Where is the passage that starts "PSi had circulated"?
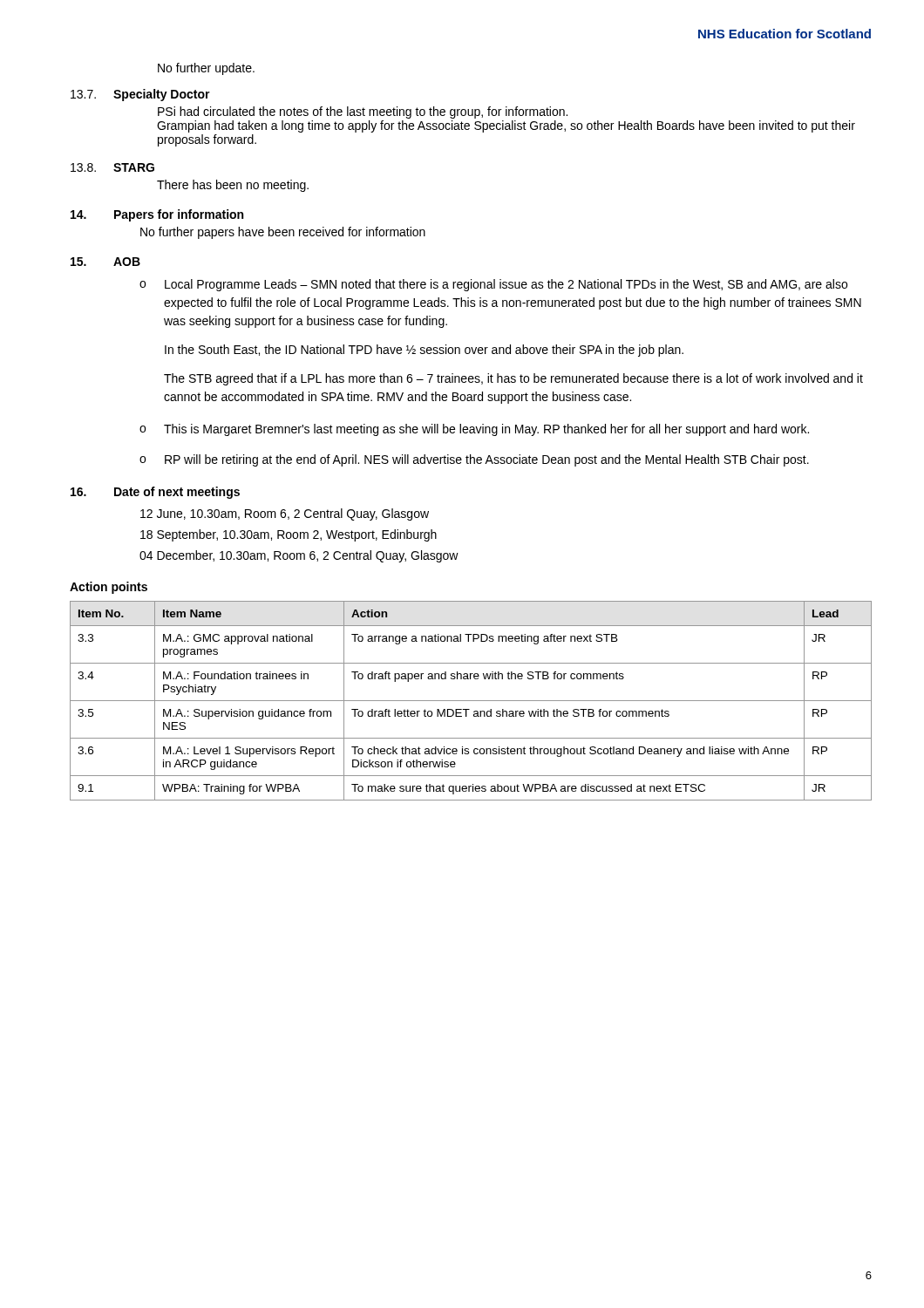 point(506,126)
